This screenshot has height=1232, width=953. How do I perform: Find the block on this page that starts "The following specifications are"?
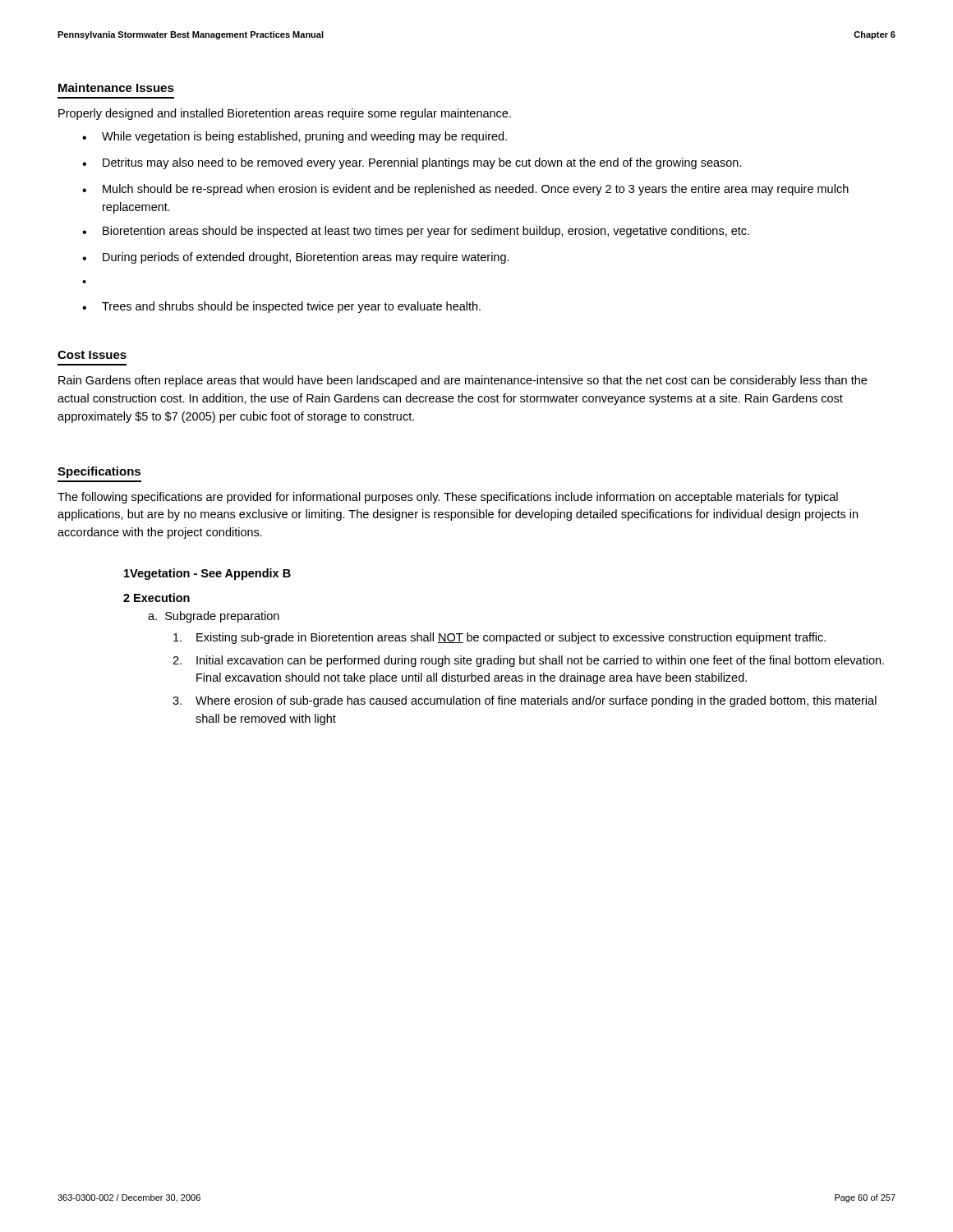[458, 514]
